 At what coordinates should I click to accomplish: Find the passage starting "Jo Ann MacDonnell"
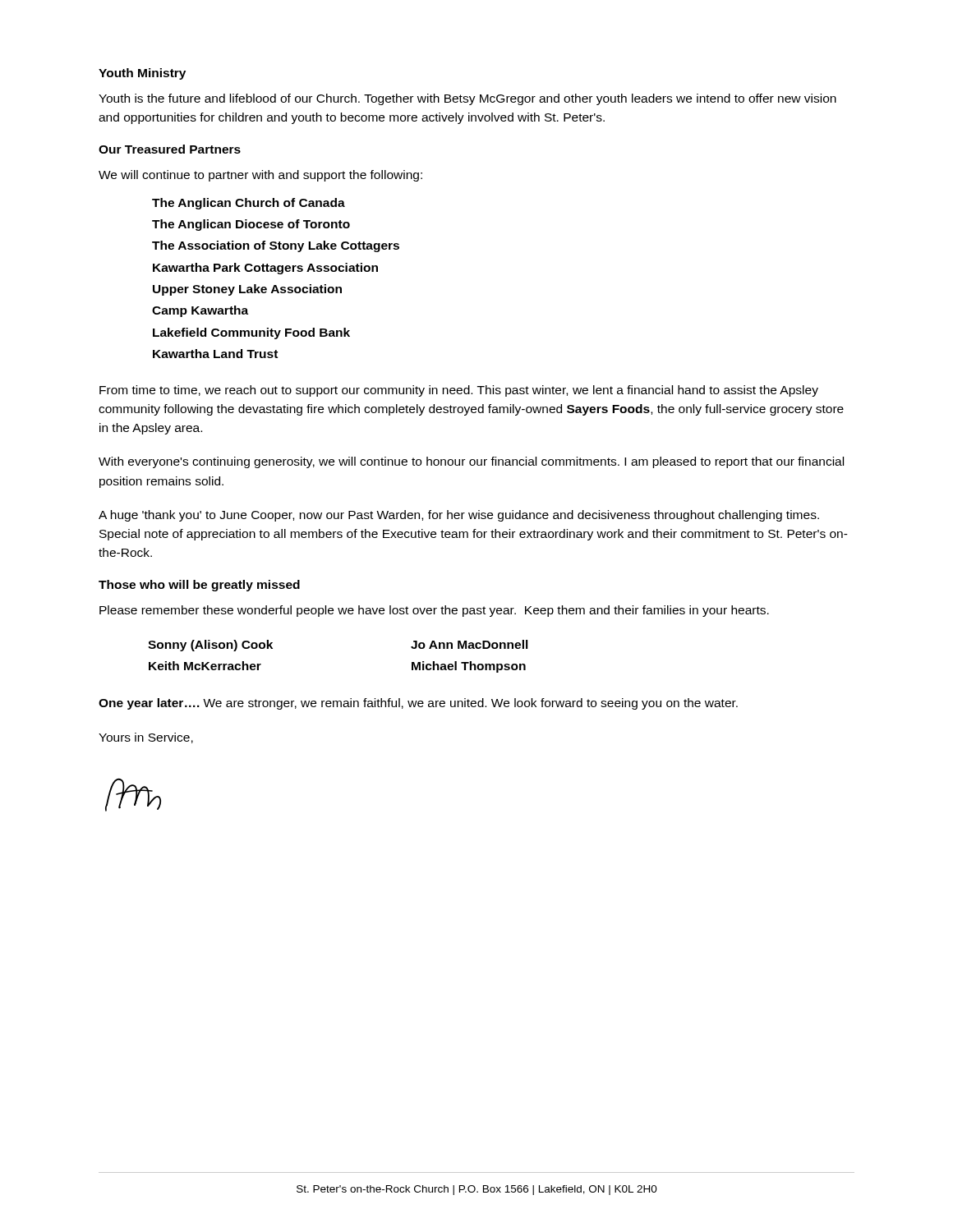[470, 644]
